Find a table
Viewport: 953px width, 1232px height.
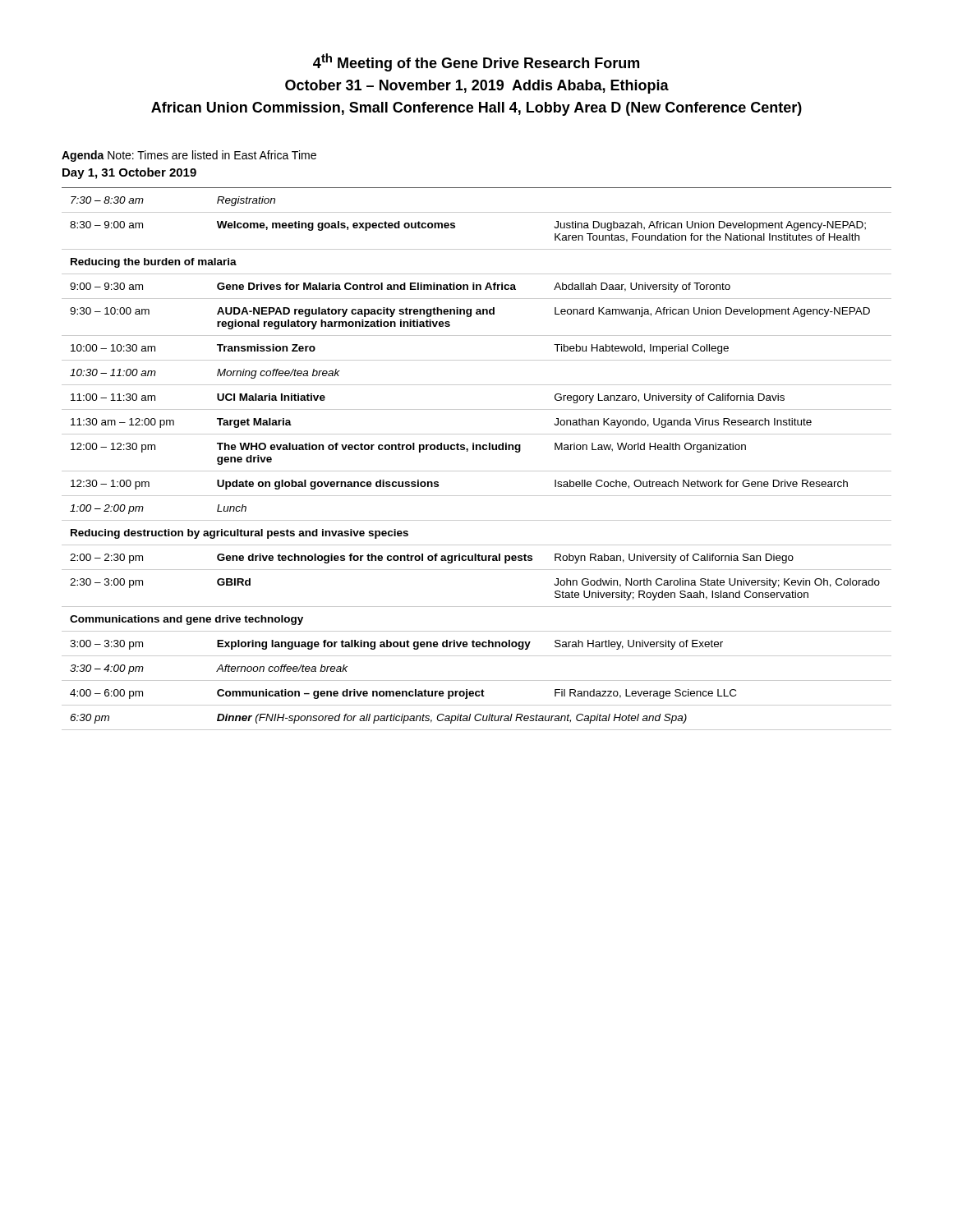pos(476,459)
